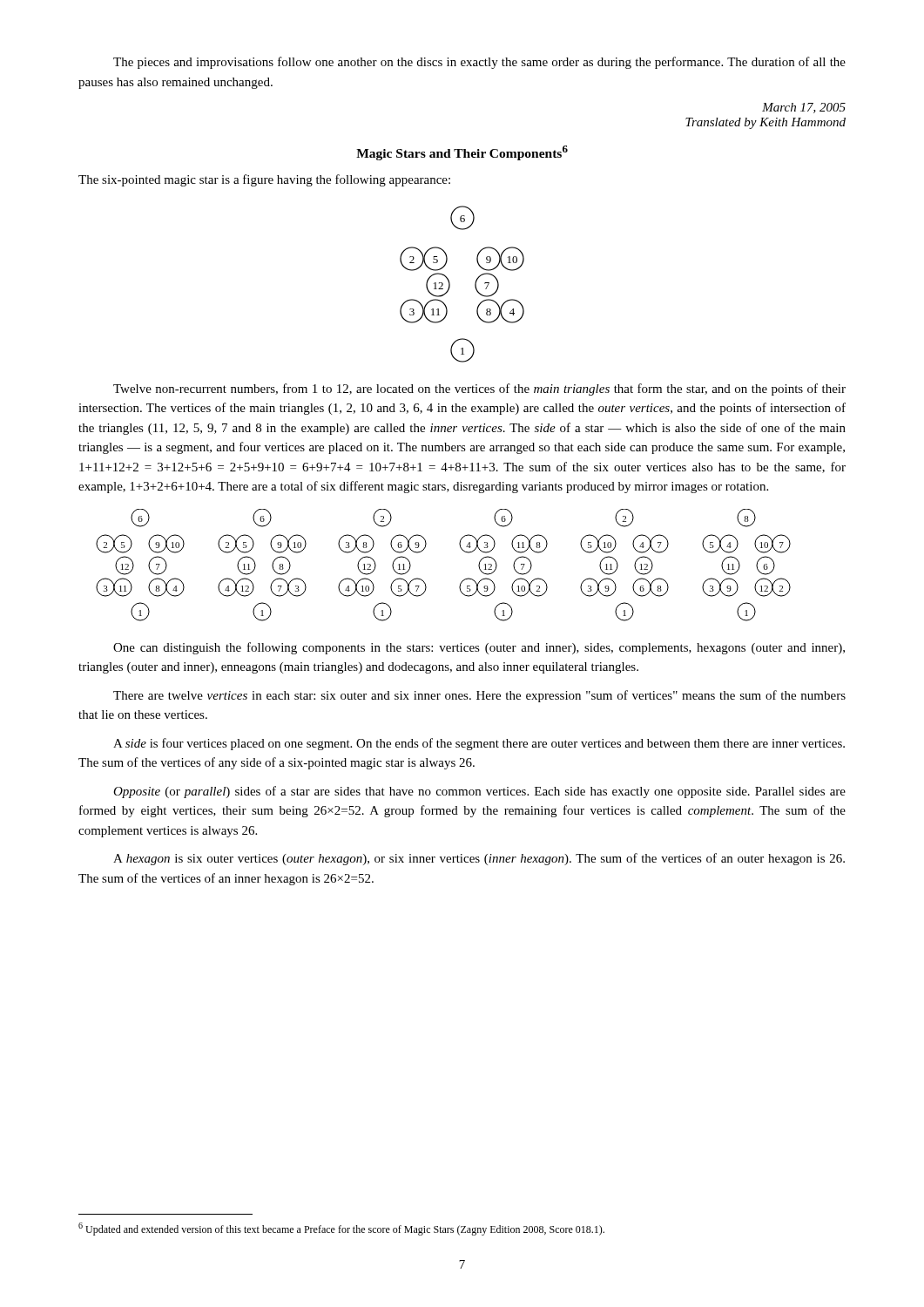Find the text block containing "A hexagon is six"

click(462, 868)
